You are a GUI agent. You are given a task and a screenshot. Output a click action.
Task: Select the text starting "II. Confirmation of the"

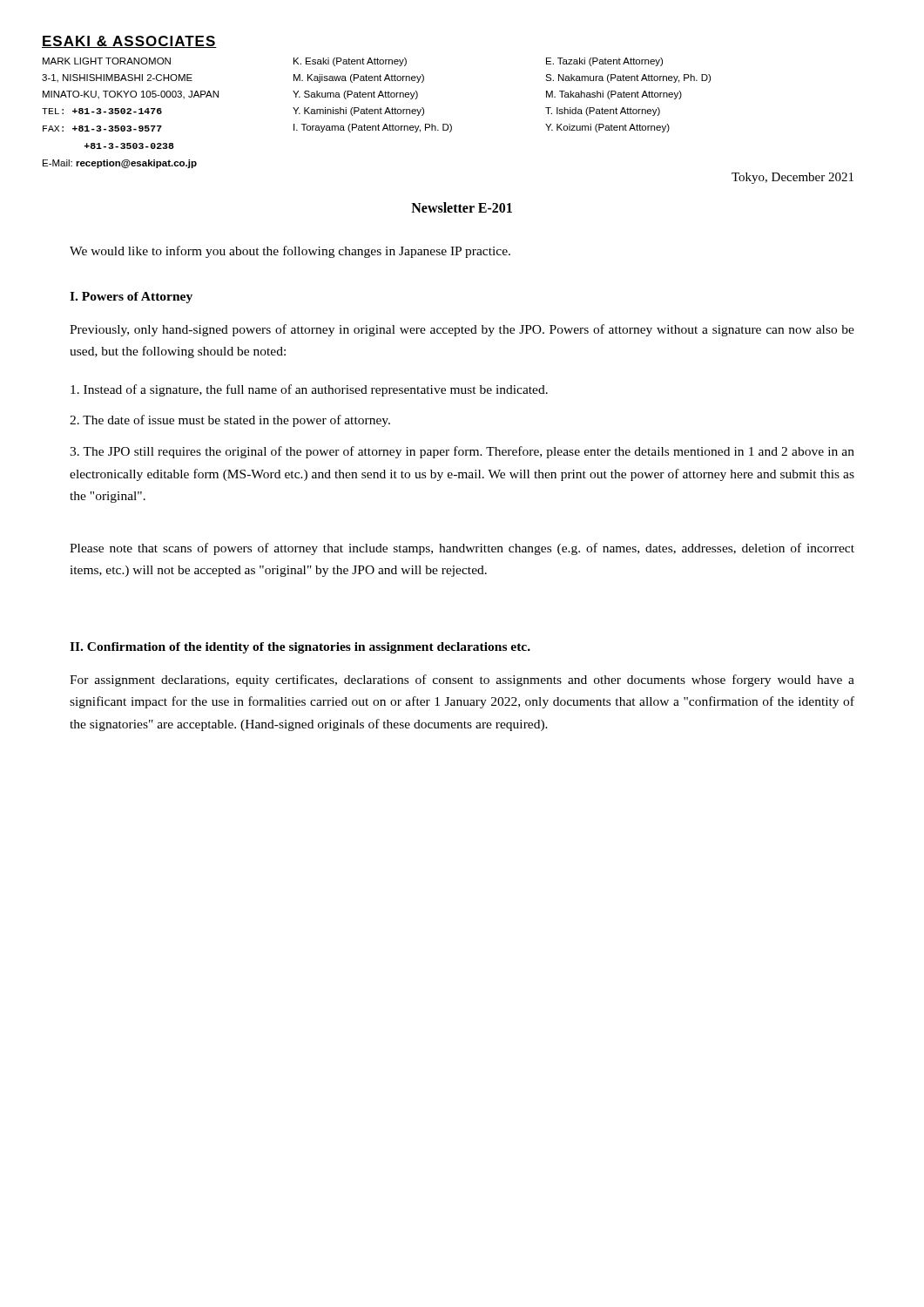[x=300, y=646]
